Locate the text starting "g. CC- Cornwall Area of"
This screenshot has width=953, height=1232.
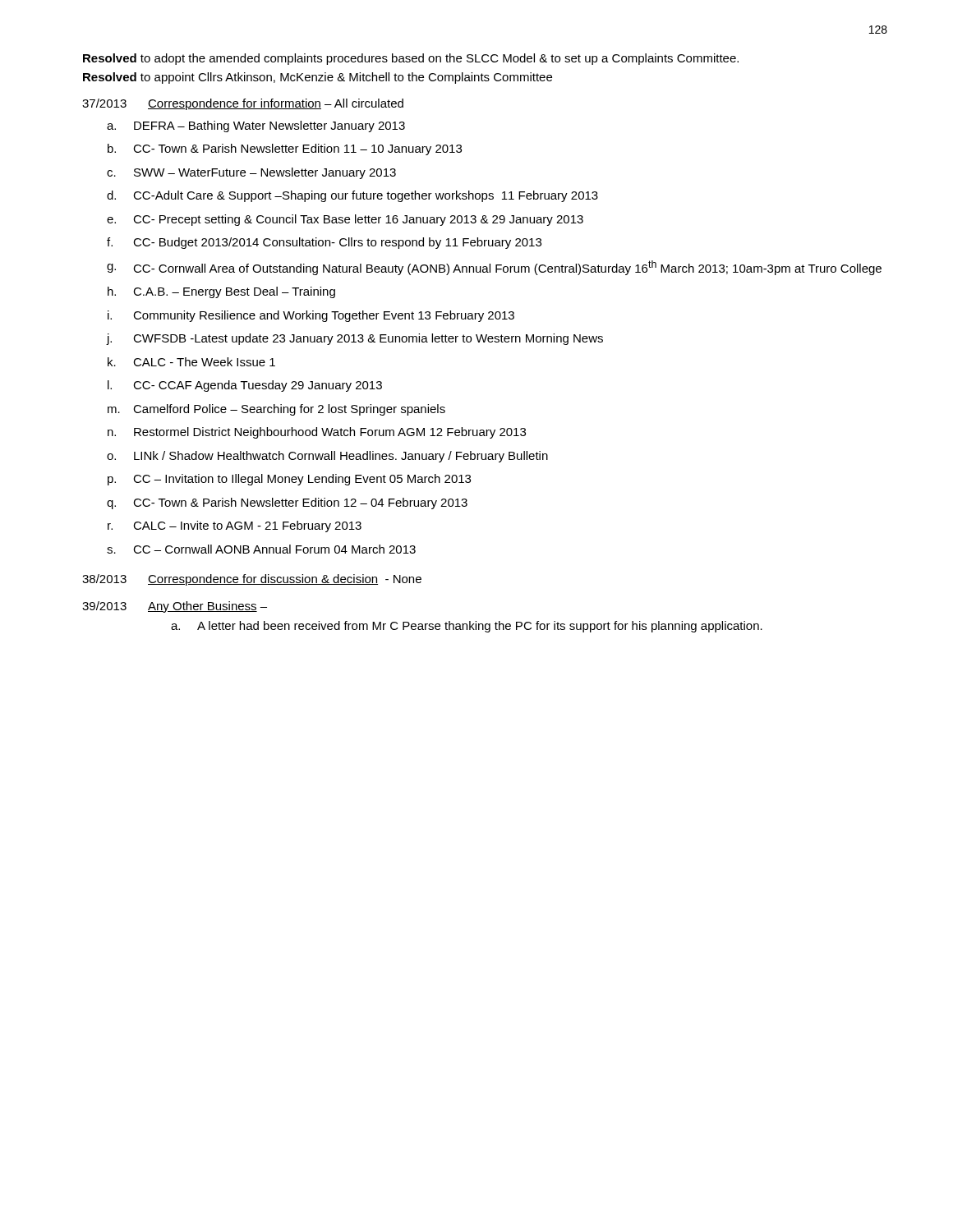pyautogui.click(x=497, y=267)
